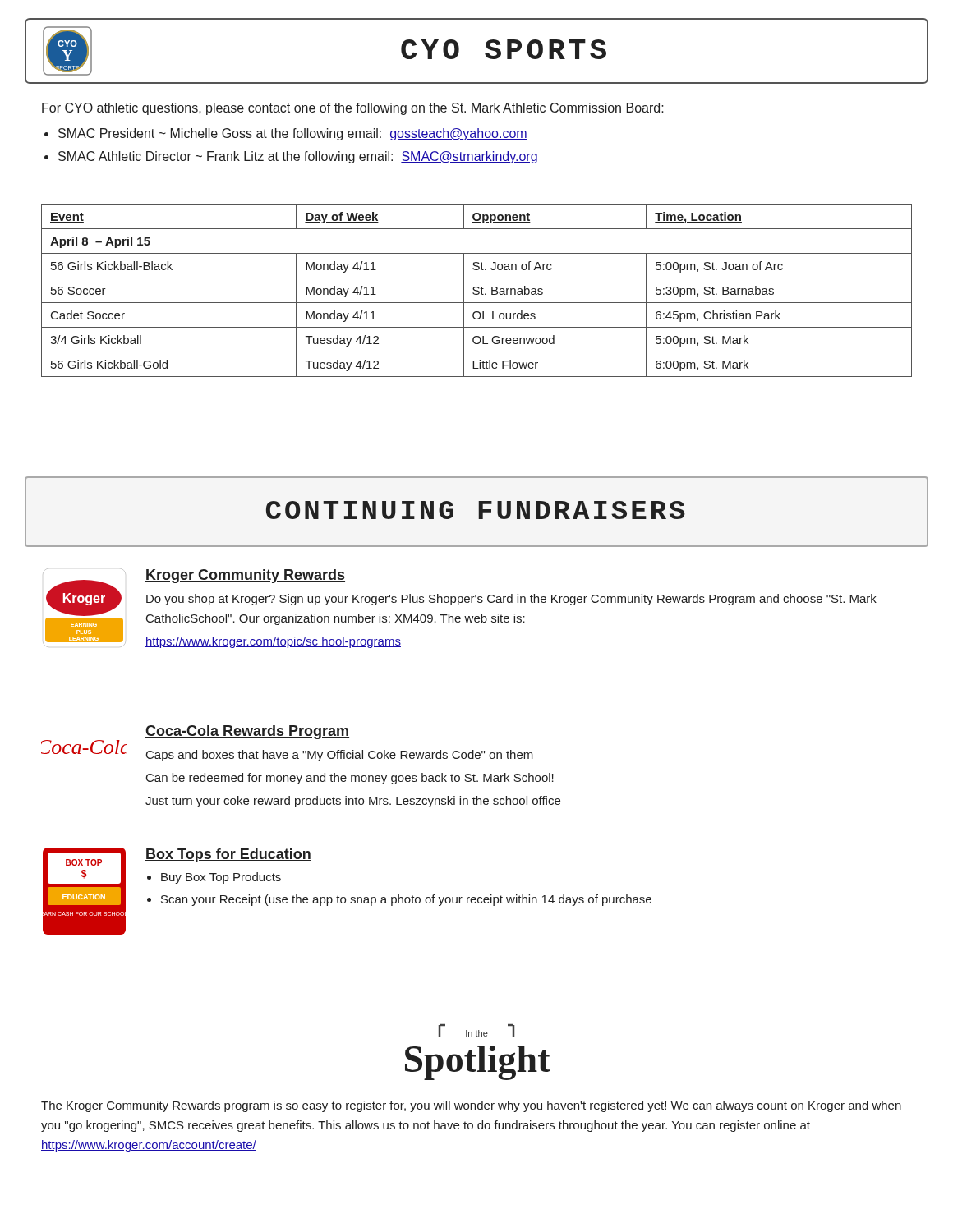The image size is (953, 1232).
Task: Navigate to the region starting "Kroger EARNING PLUS LEARNING Kroger Community Rewards"
Action: click(x=476, y=611)
